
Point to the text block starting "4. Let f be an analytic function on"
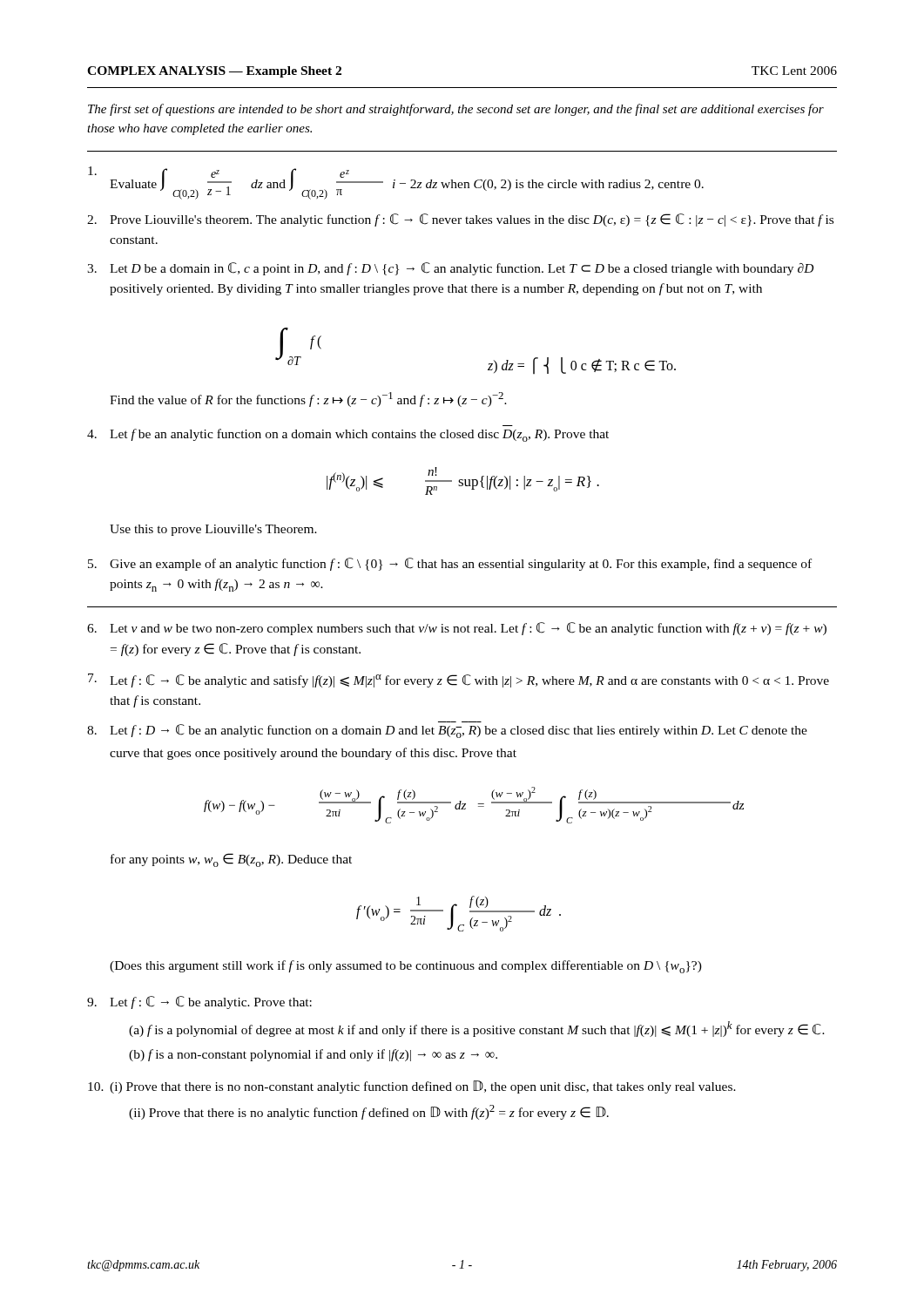pos(462,484)
